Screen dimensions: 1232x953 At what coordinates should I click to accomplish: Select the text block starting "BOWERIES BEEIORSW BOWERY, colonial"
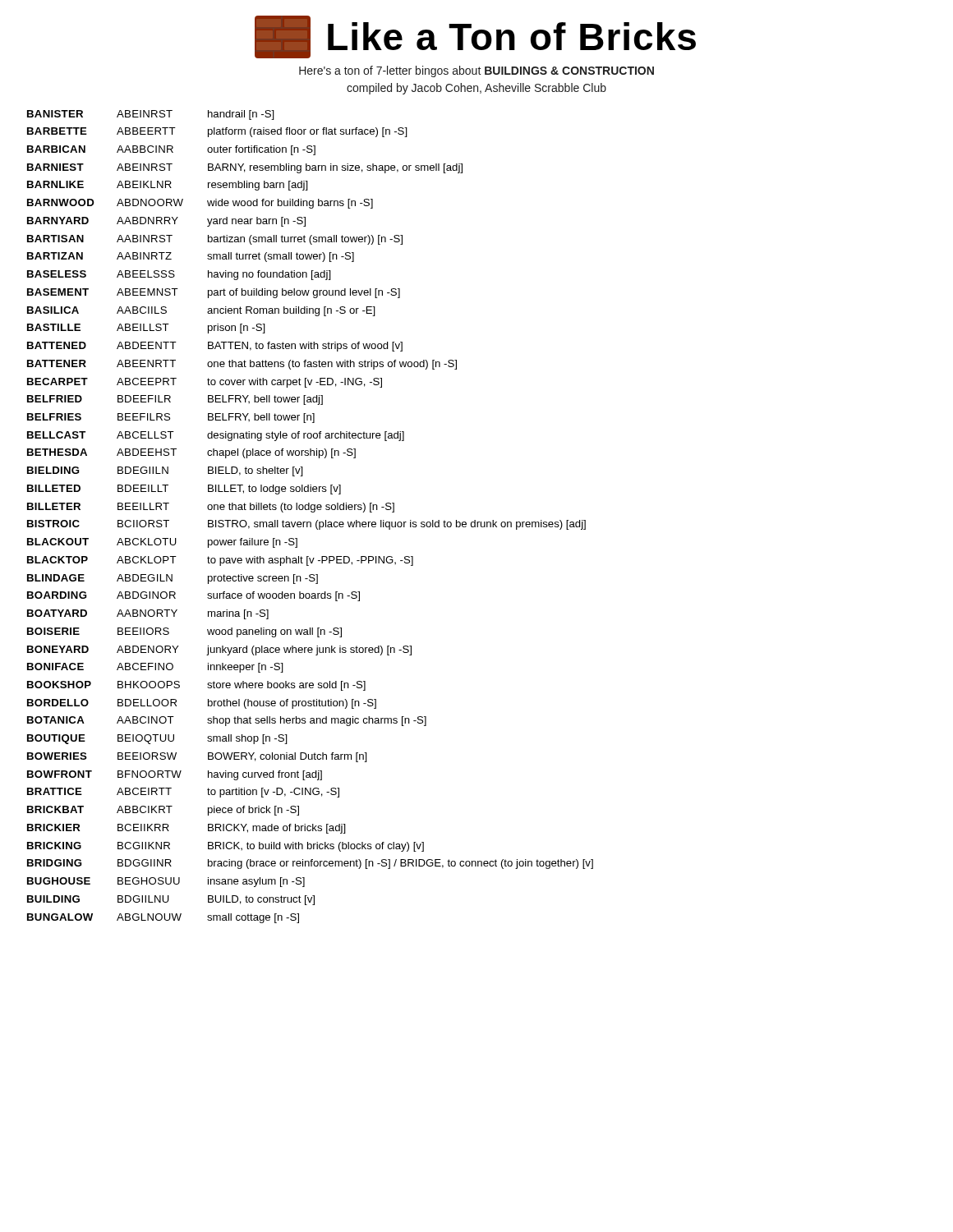(57, 757)
